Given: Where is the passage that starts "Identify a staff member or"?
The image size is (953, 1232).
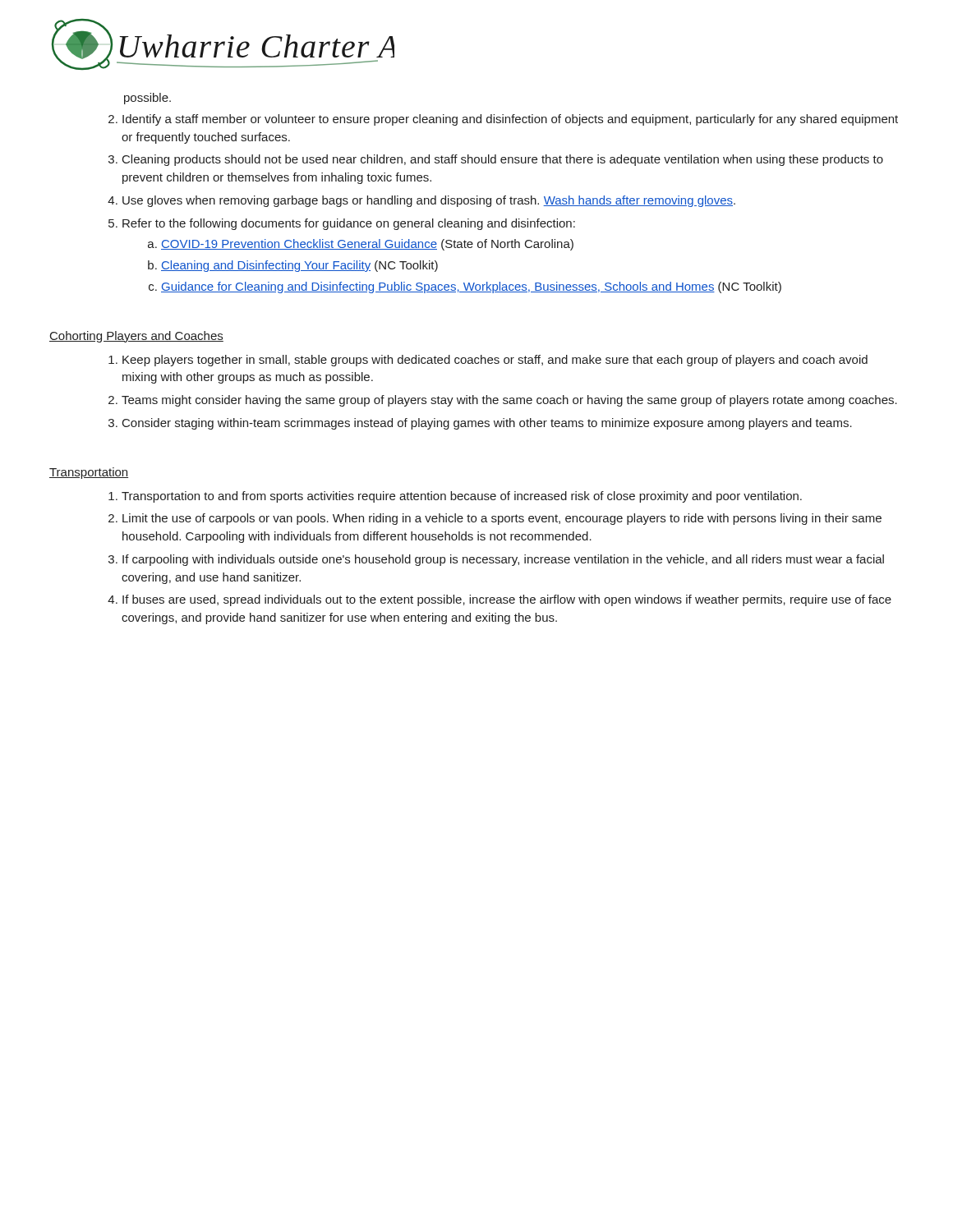Looking at the screenshot, I should (510, 127).
